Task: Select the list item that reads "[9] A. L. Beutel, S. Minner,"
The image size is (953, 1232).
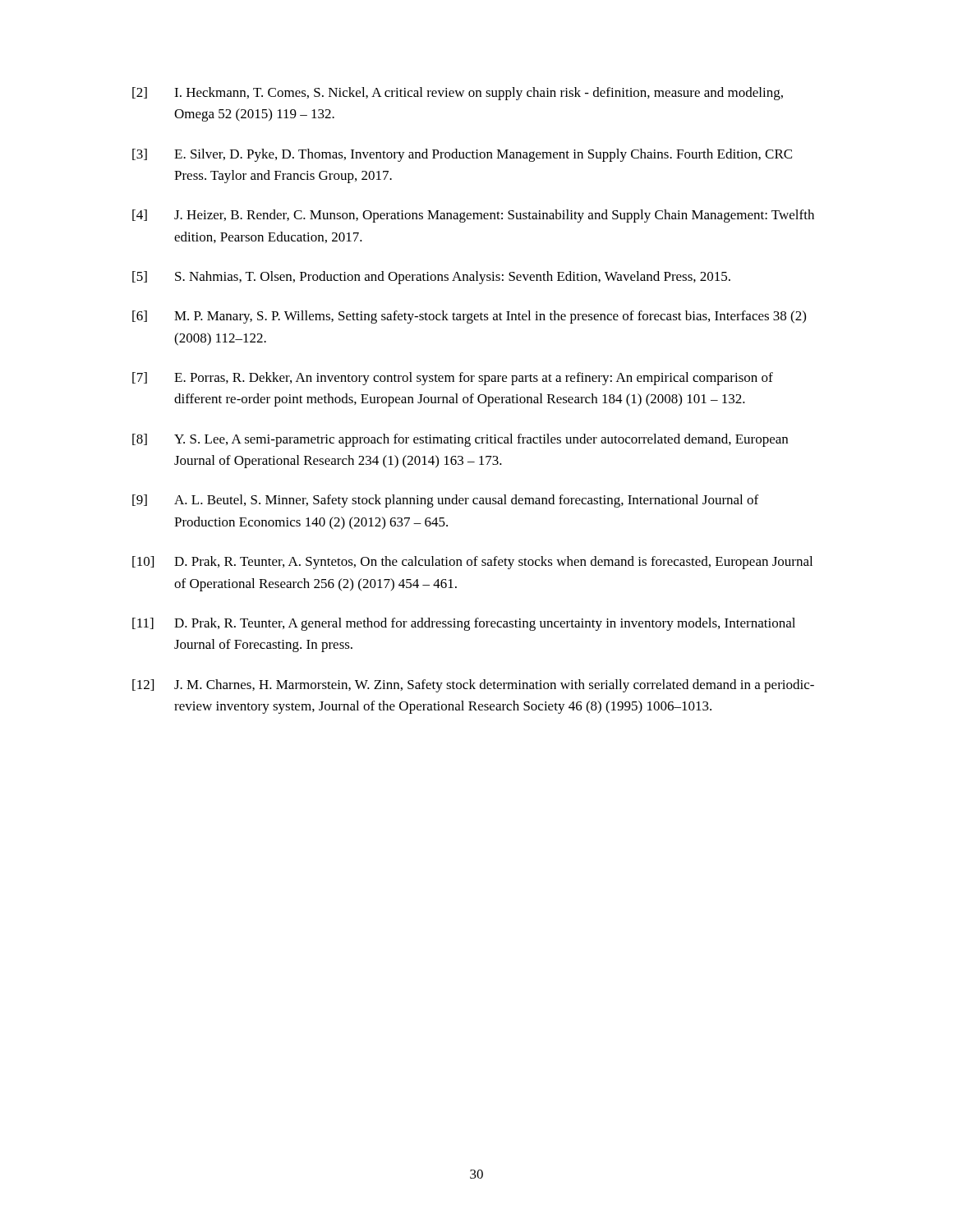Action: point(476,512)
